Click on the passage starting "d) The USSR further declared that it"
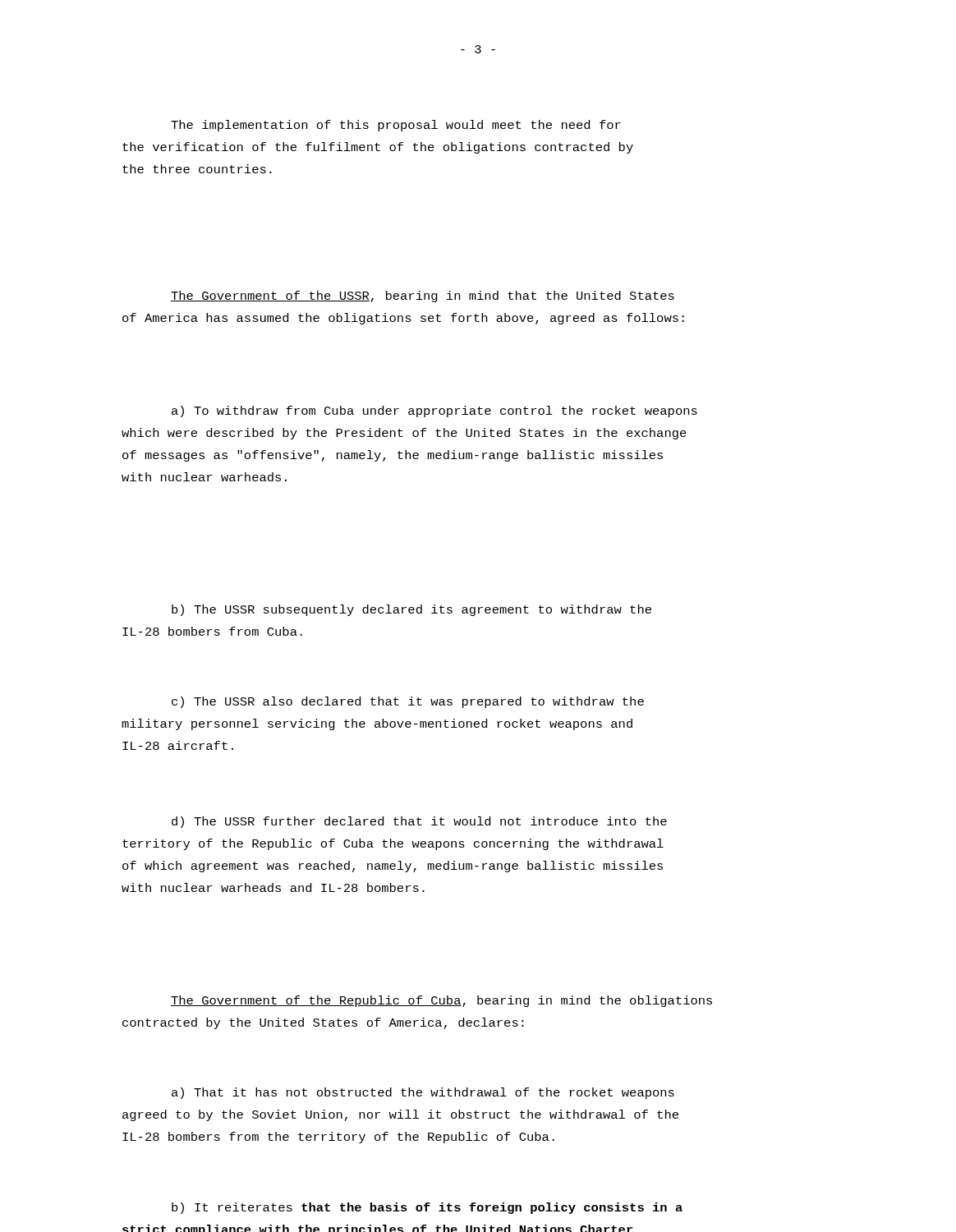Screen dimensions: 1232x956 [x=478, y=854]
